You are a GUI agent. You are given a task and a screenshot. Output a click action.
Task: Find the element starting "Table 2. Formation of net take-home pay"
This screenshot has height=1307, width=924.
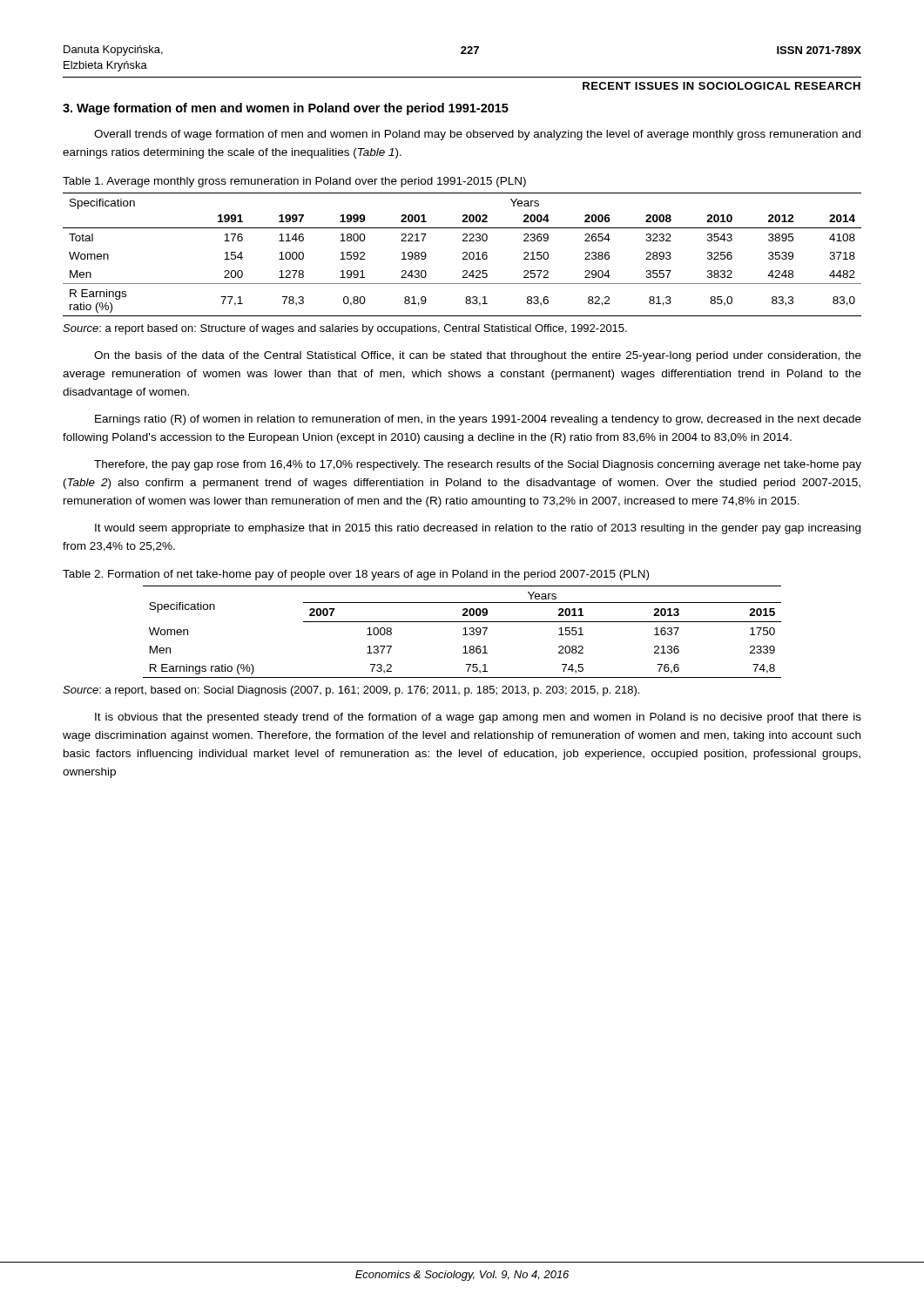[x=356, y=574]
